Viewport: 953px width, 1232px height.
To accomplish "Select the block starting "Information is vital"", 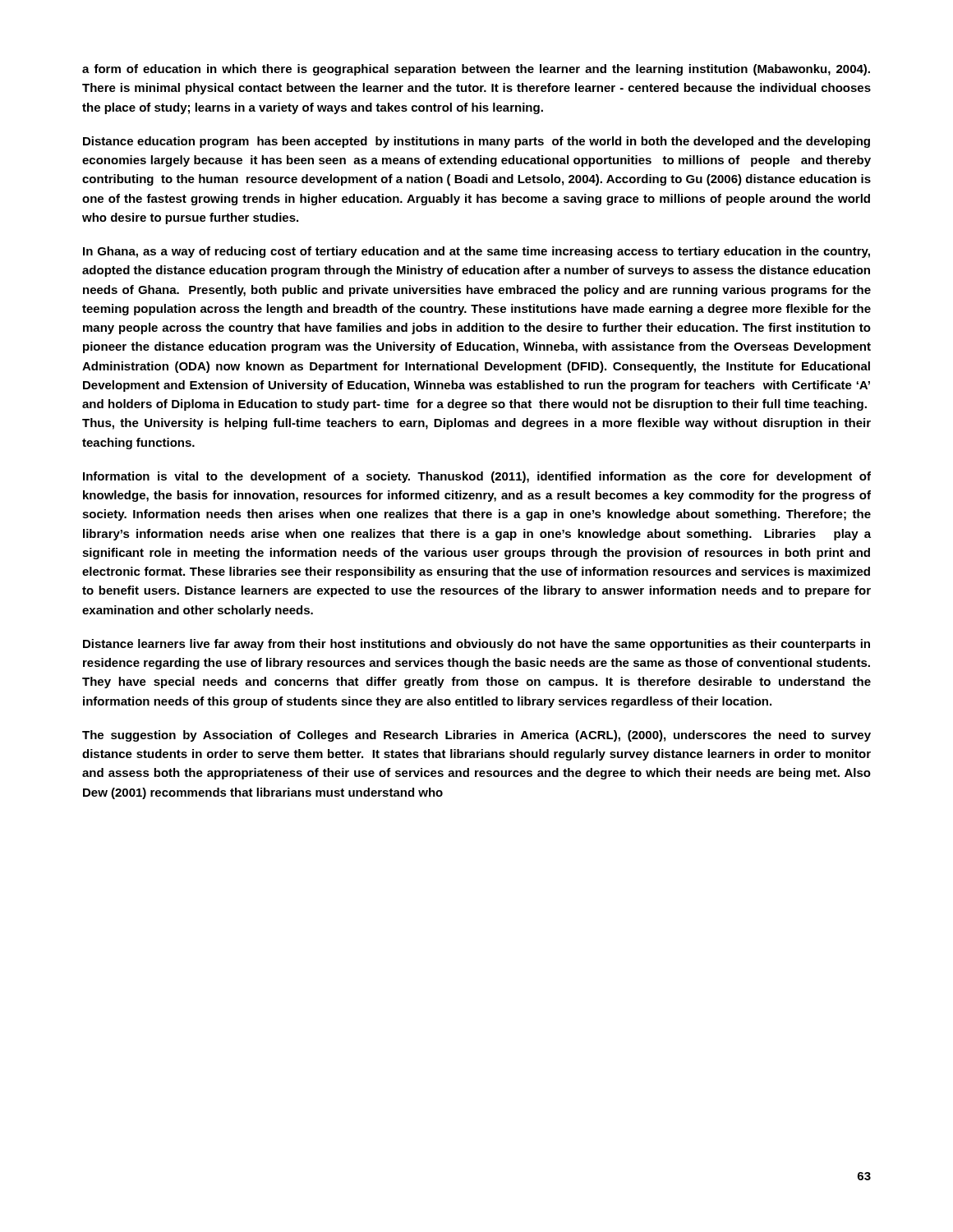I will click(x=476, y=543).
